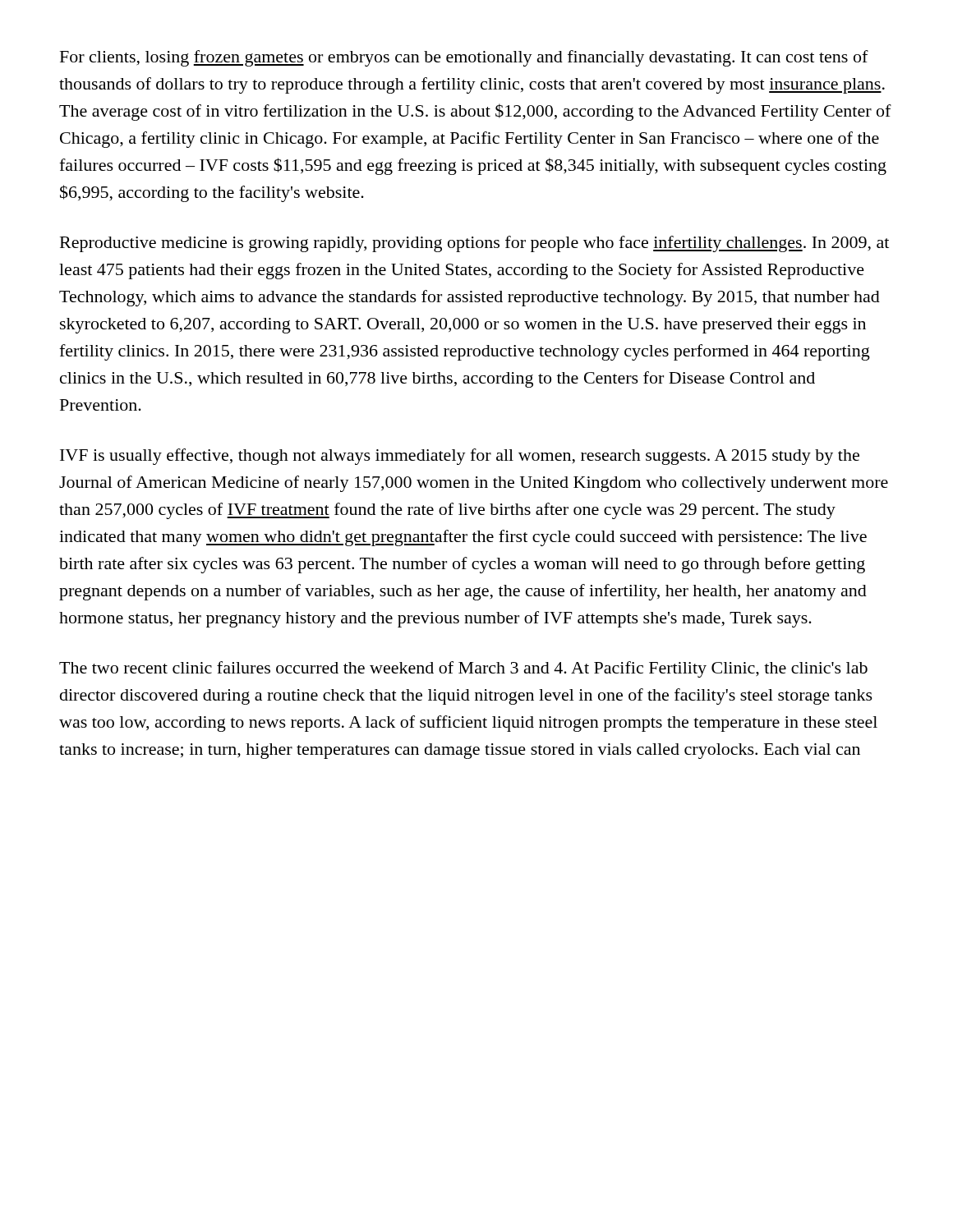Where is the passage that starts "For clients, losing frozen gametes or embryos"?
Screen dimensions: 1232x953
tap(475, 124)
